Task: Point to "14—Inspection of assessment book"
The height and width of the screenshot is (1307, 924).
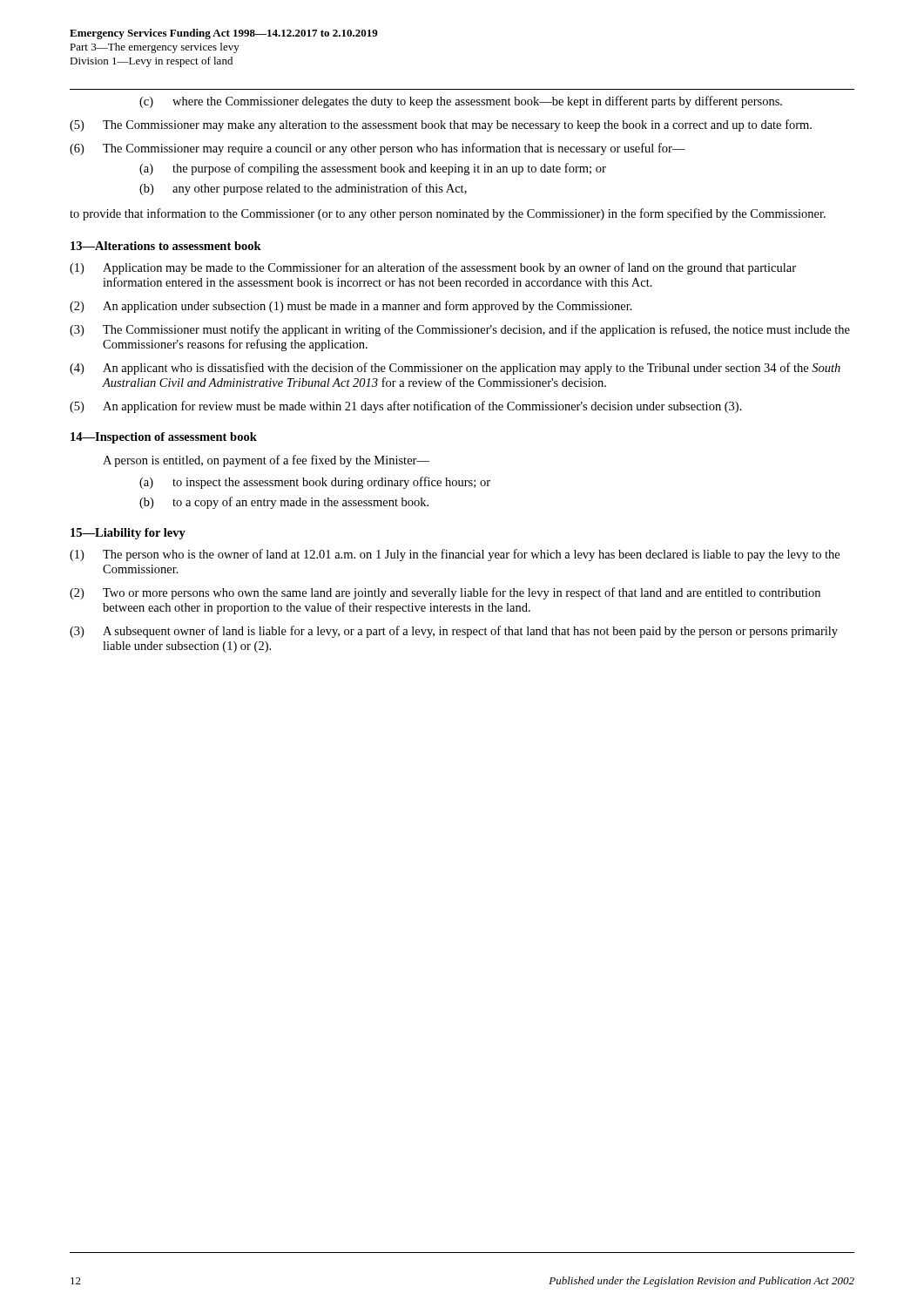Action: 163,437
